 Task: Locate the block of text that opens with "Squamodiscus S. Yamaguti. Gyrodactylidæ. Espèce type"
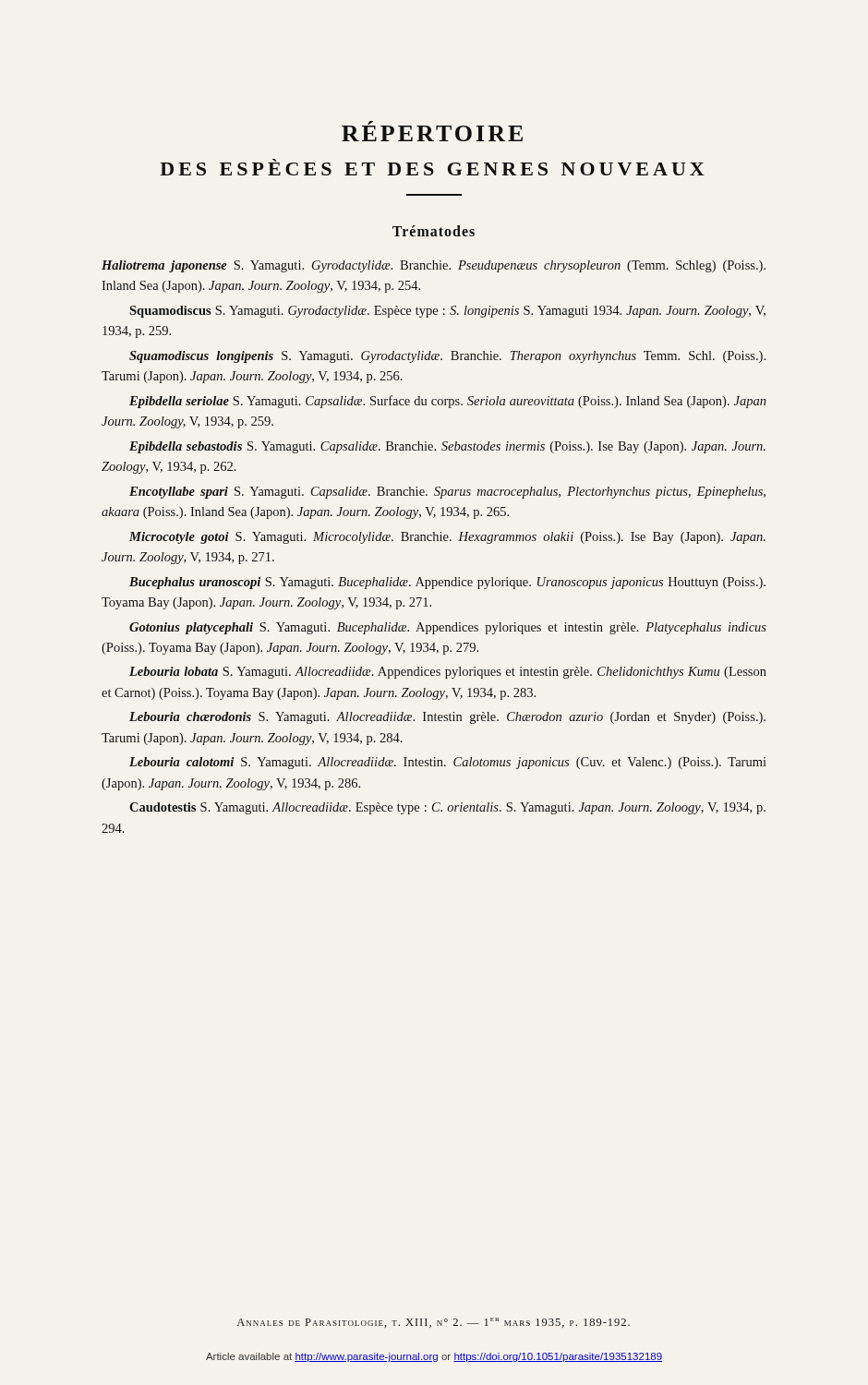click(434, 321)
